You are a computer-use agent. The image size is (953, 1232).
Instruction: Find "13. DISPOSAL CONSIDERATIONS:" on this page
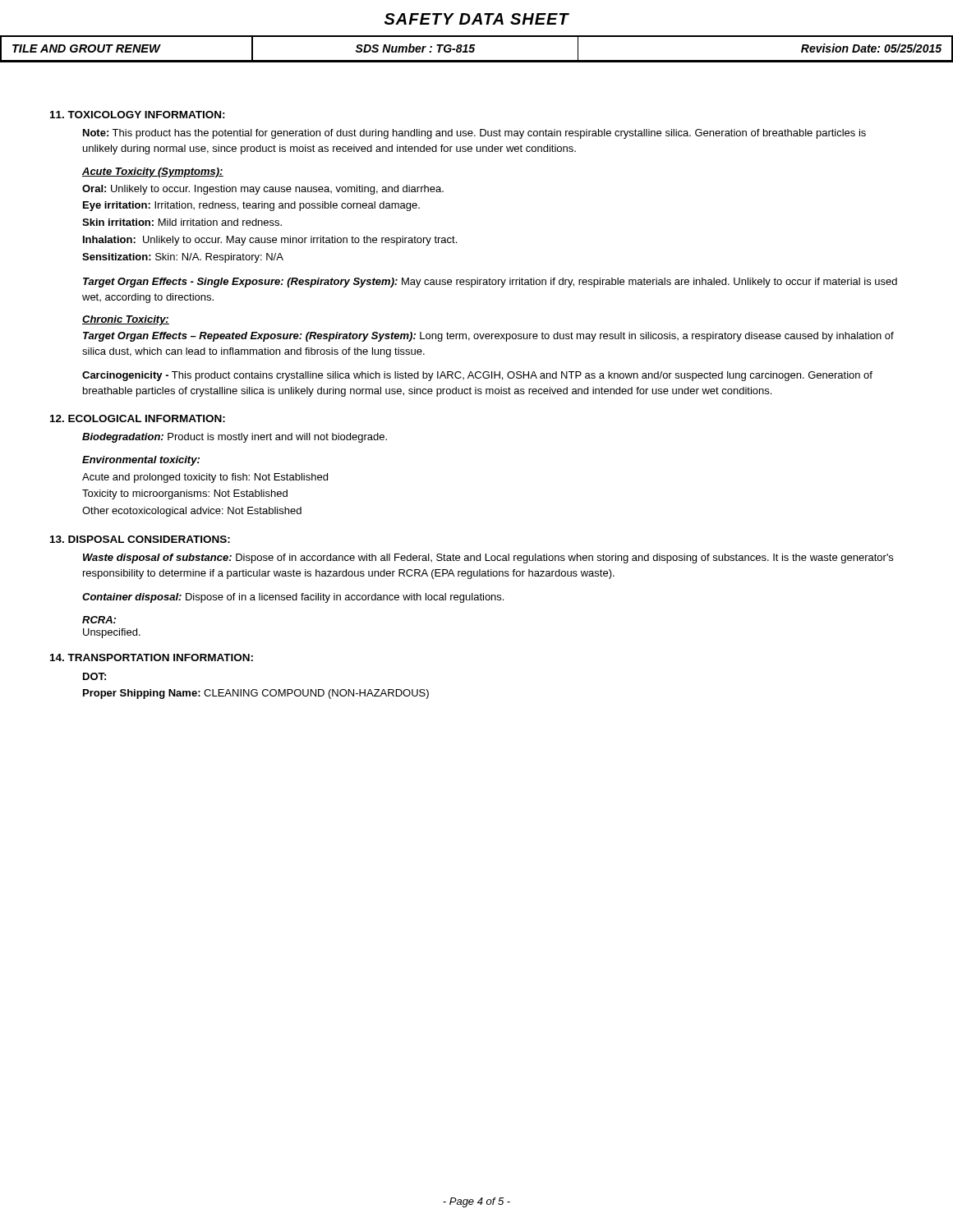[x=140, y=539]
